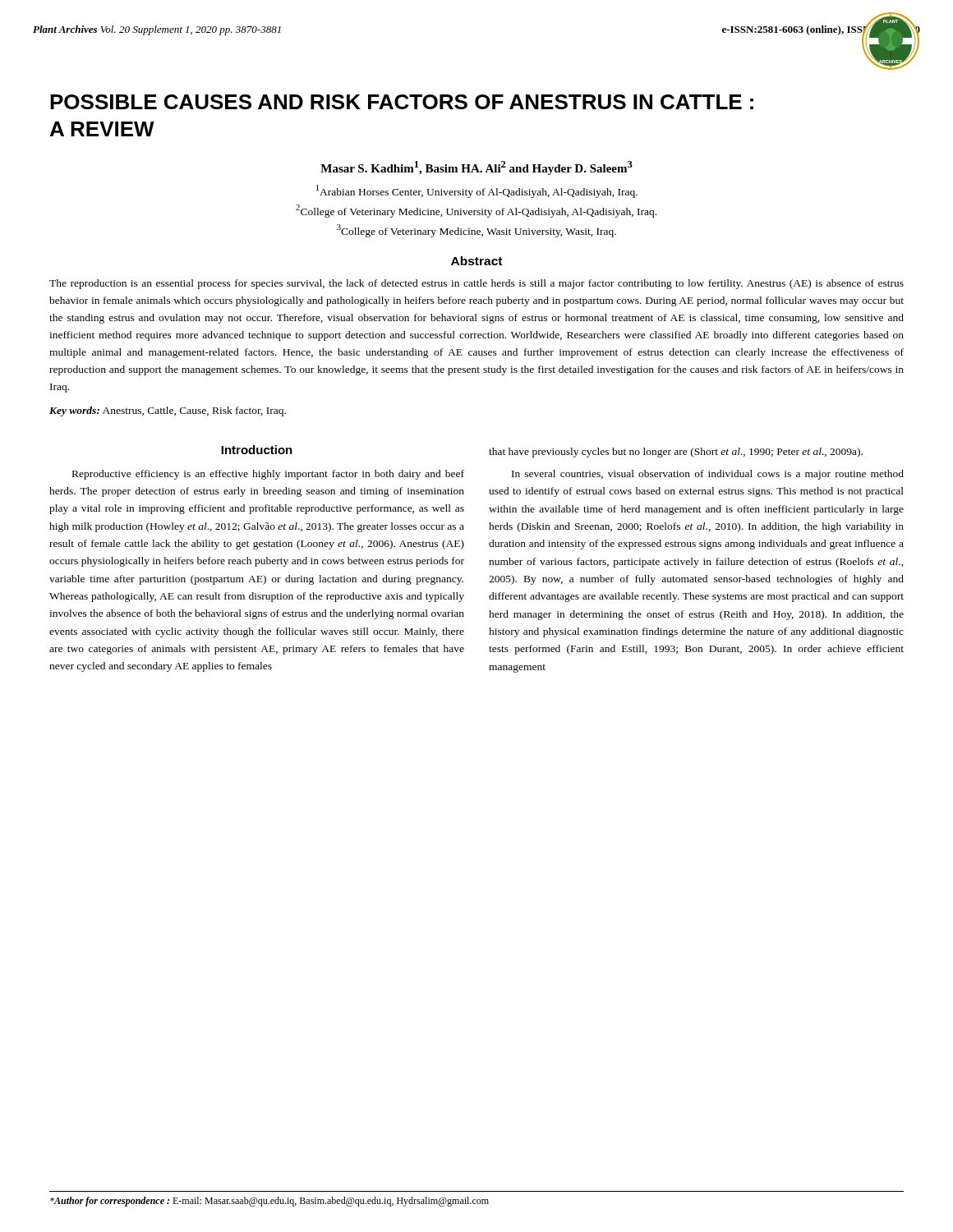Screen dimensions: 1232x953
Task: Find the title on this page that starts "POSSIBLE CAUSES AND RISK FACTORS"
Action: (x=476, y=115)
